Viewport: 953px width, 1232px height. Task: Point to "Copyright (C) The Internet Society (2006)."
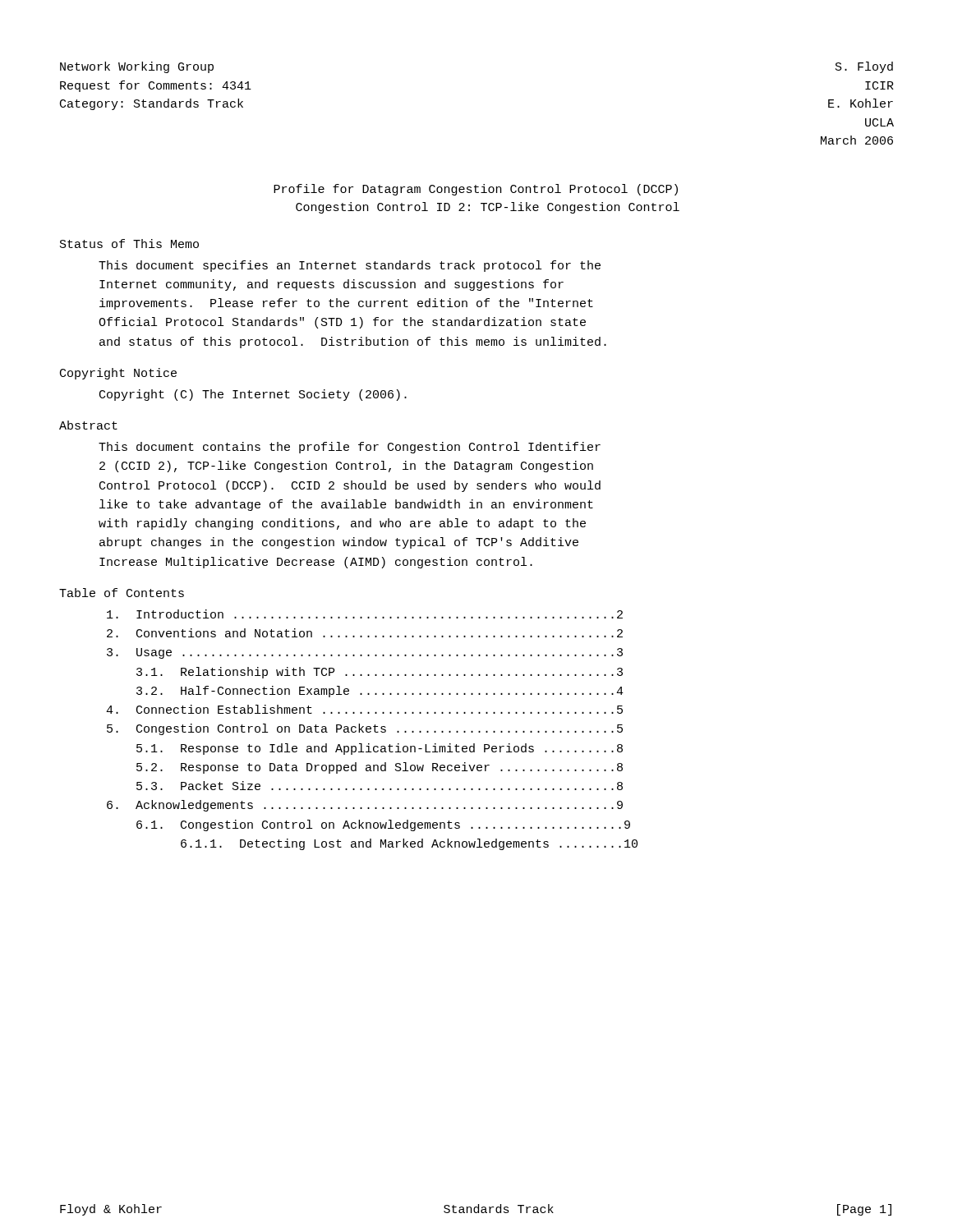tap(254, 395)
